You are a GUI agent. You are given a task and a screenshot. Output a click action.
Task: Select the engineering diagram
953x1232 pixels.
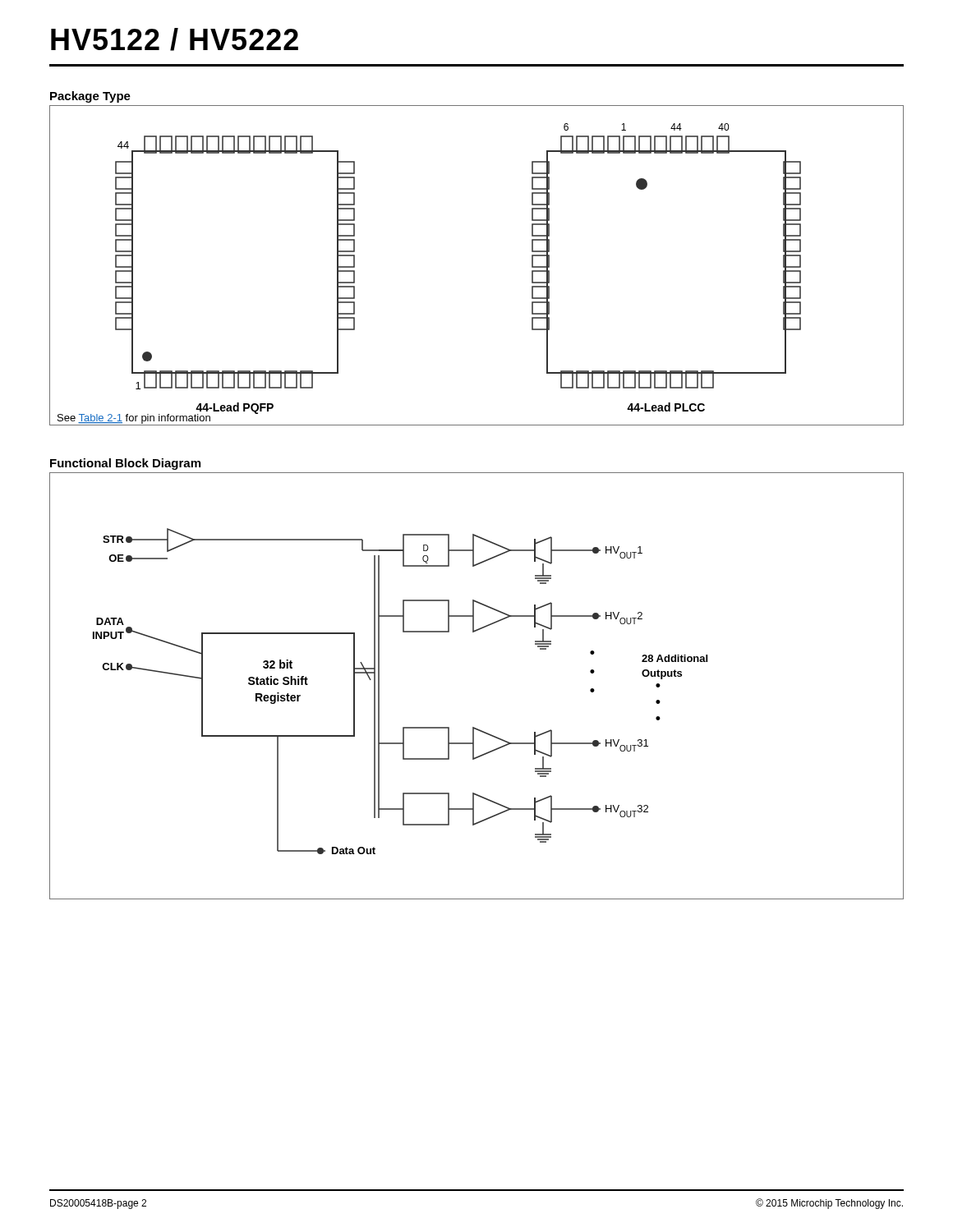point(476,265)
